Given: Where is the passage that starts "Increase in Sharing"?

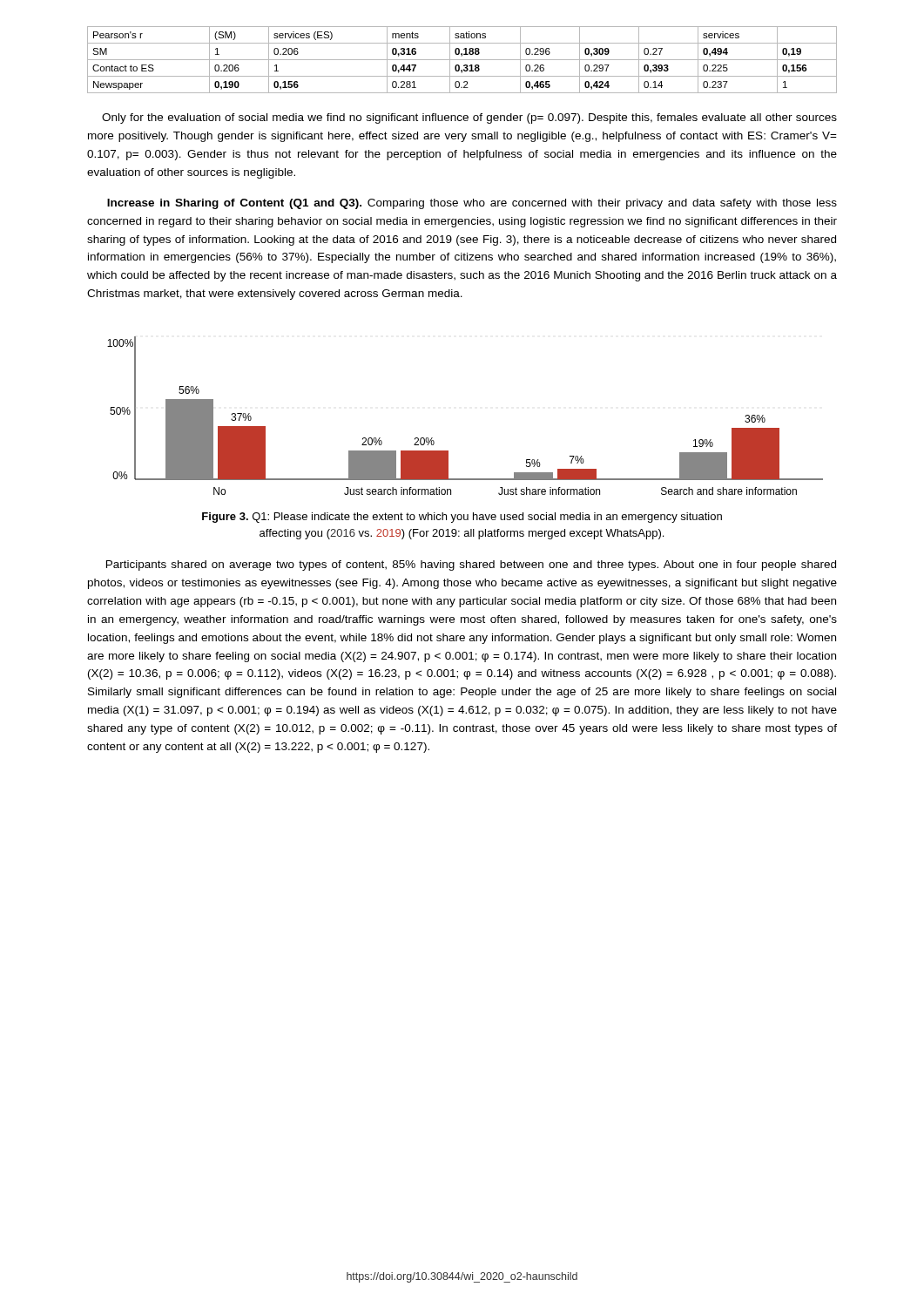Looking at the screenshot, I should coord(462,248).
